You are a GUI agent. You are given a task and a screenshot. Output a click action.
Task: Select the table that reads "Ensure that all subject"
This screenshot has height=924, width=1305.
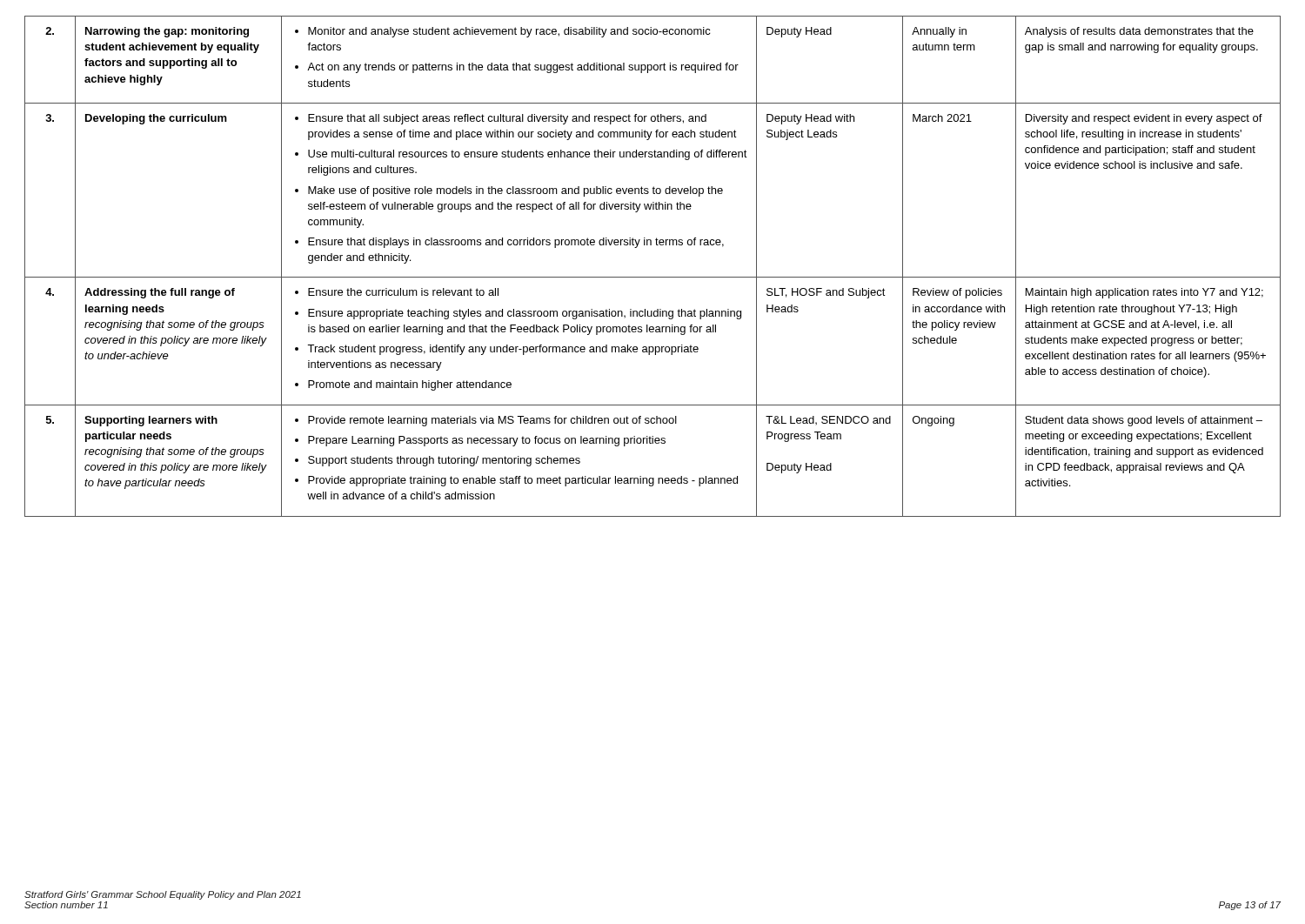pyautogui.click(x=652, y=449)
